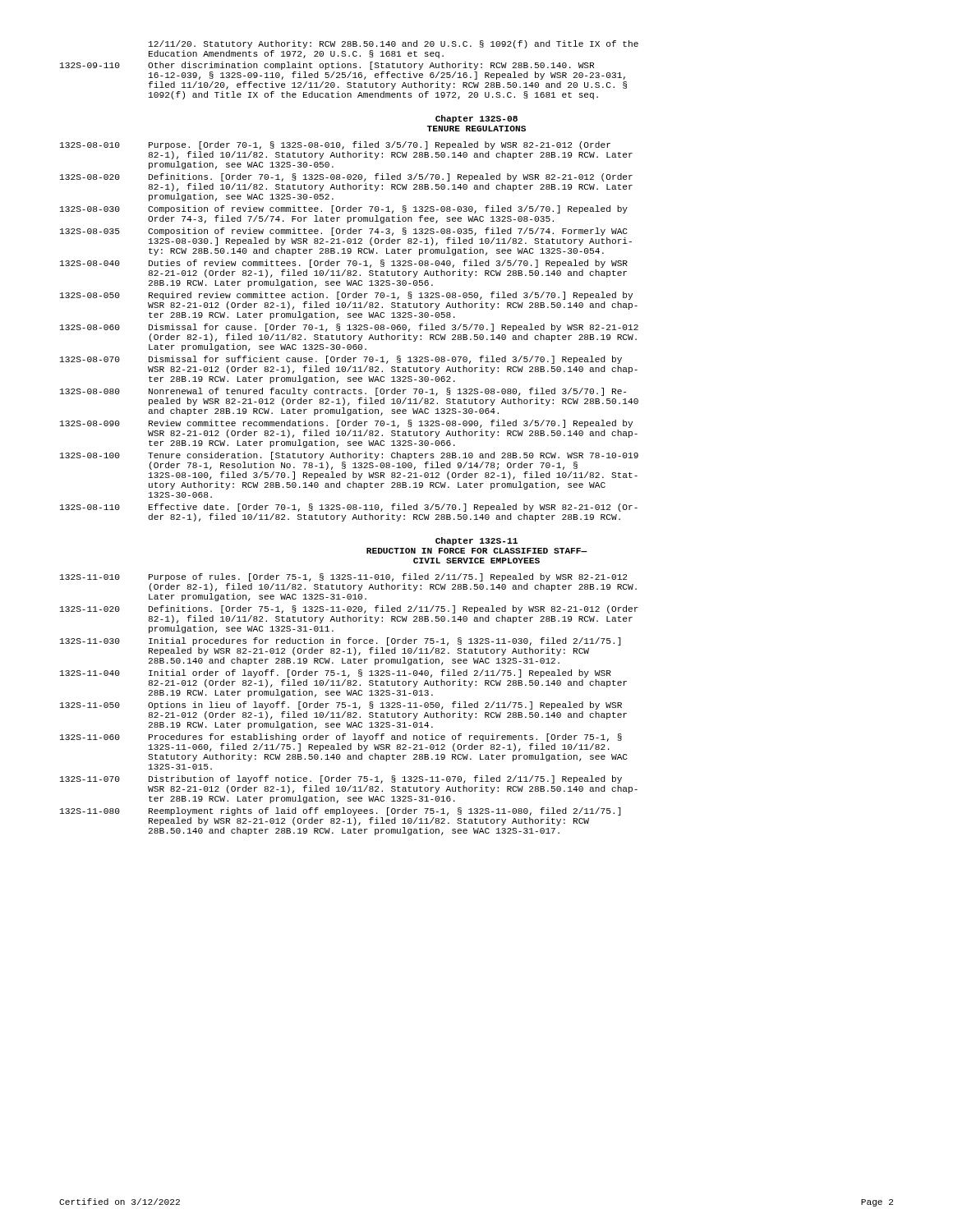This screenshot has height=1232, width=953.
Task: Click the passage that begins "132S-08-070 Dismissal for"
Action: click(476, 370)
